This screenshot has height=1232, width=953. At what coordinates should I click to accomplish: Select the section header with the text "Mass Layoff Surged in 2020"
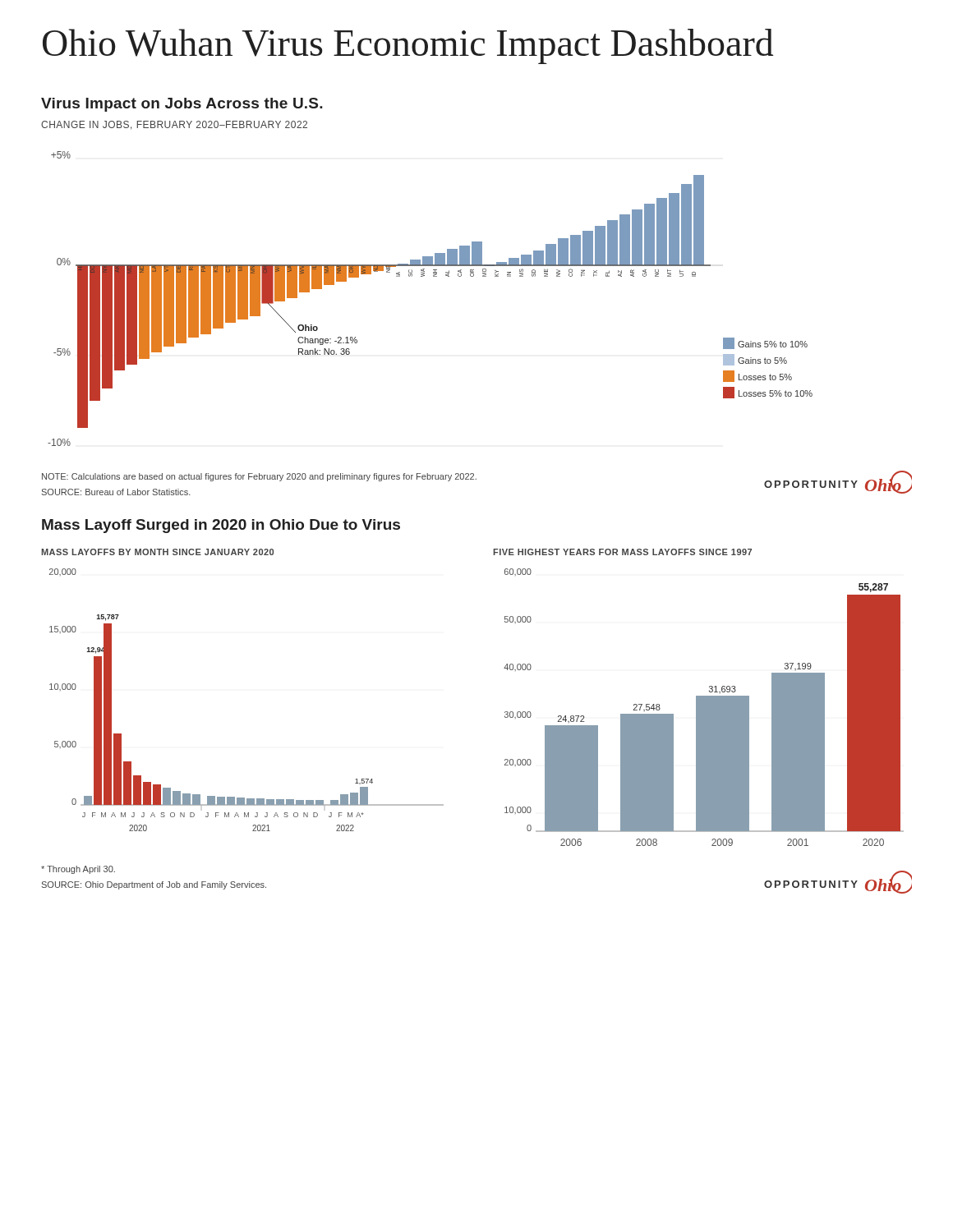point(221,525)
